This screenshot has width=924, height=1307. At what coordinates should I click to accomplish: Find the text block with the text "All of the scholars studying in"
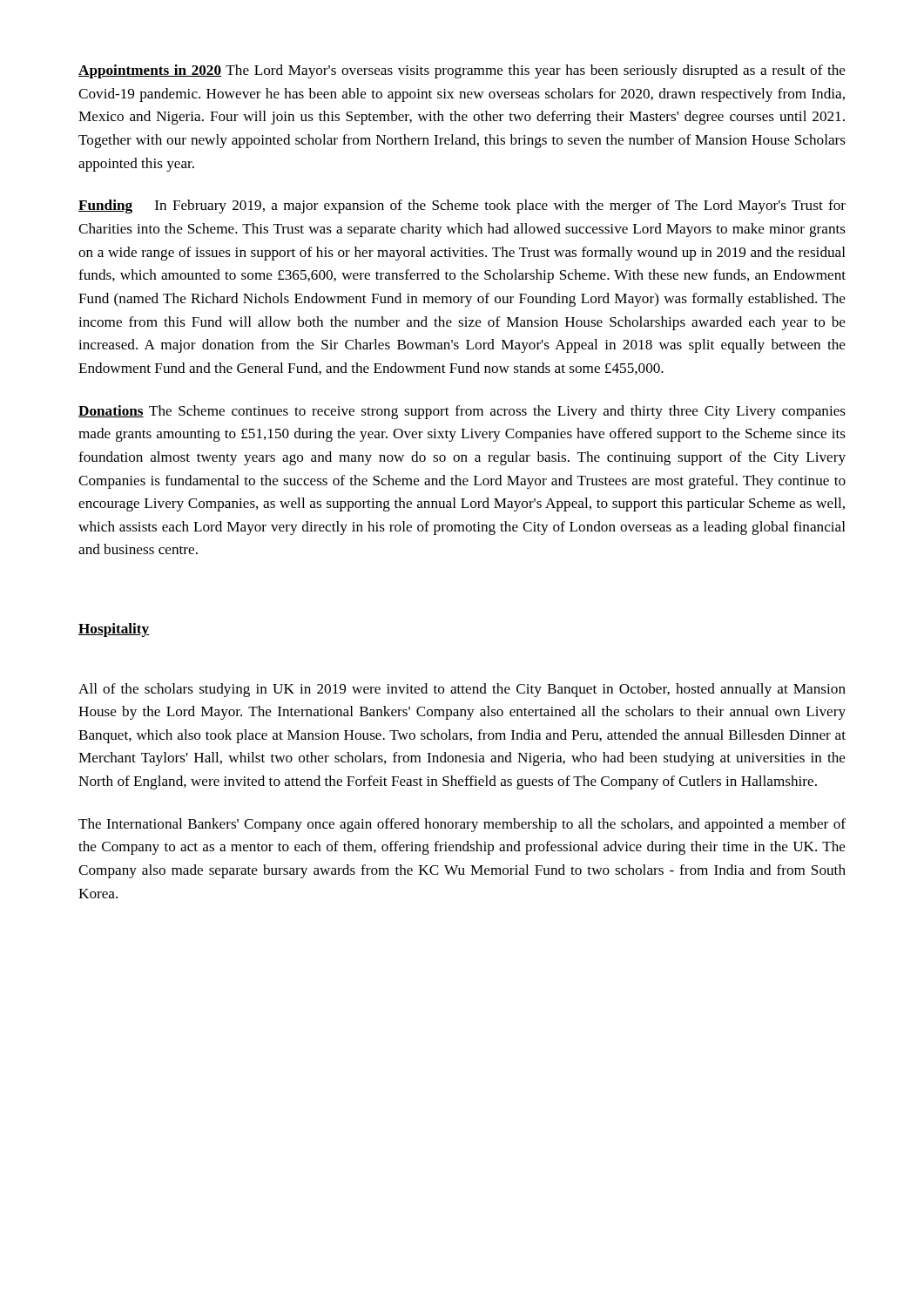[x=462, y=736]
